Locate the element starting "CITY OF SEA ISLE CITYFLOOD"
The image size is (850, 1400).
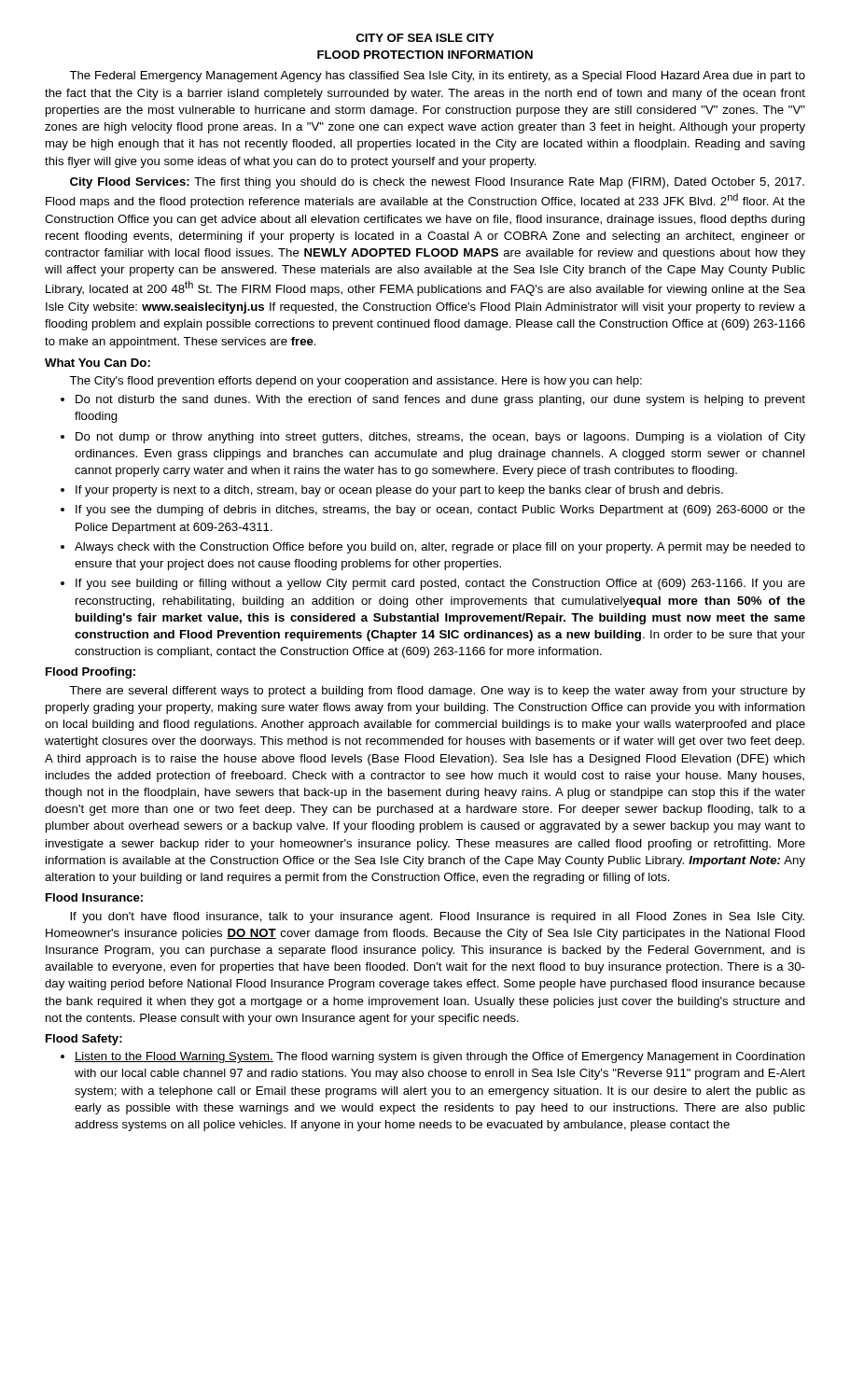(x=425, y=46)
